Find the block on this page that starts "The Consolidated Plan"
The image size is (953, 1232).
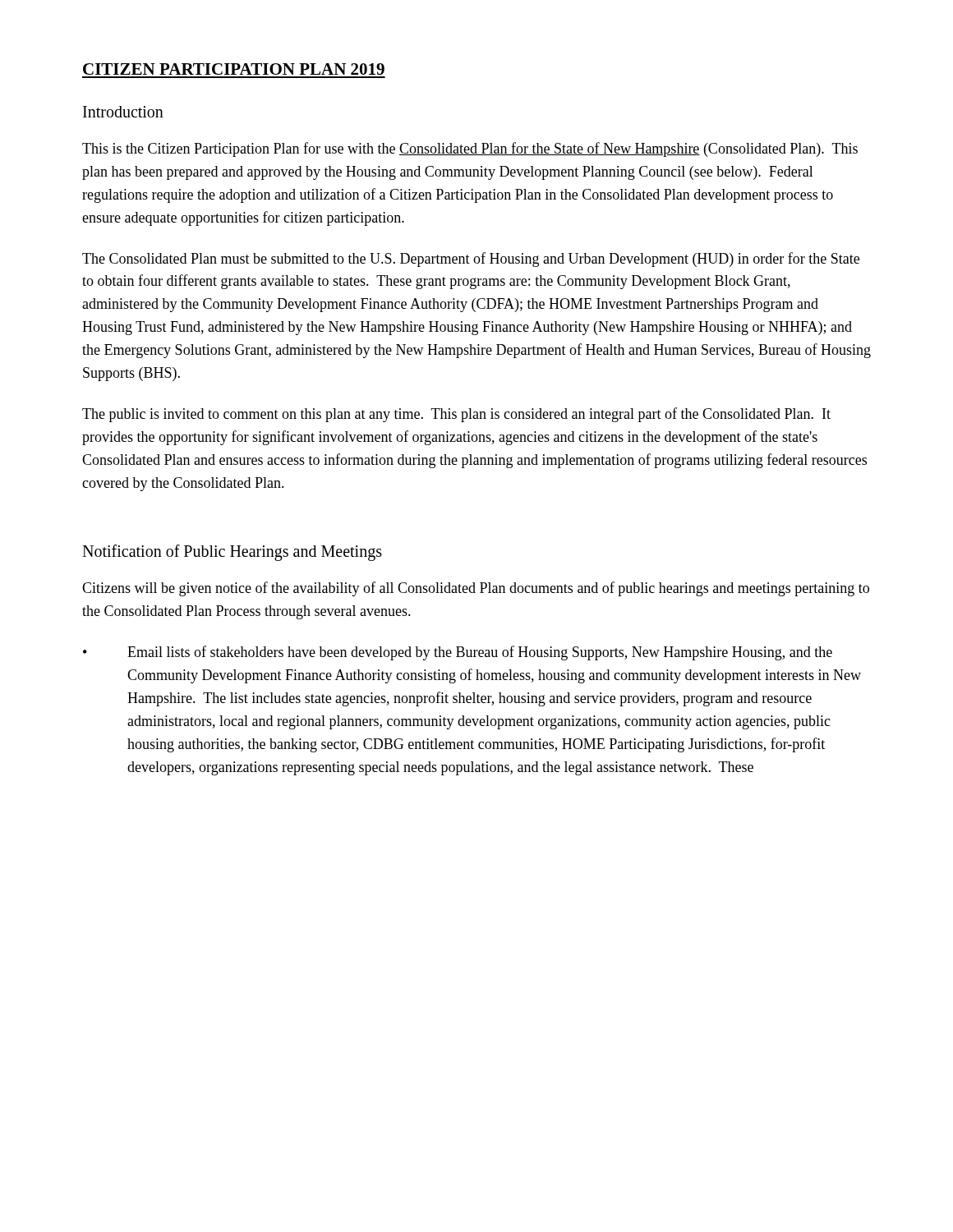coord(476,316)
